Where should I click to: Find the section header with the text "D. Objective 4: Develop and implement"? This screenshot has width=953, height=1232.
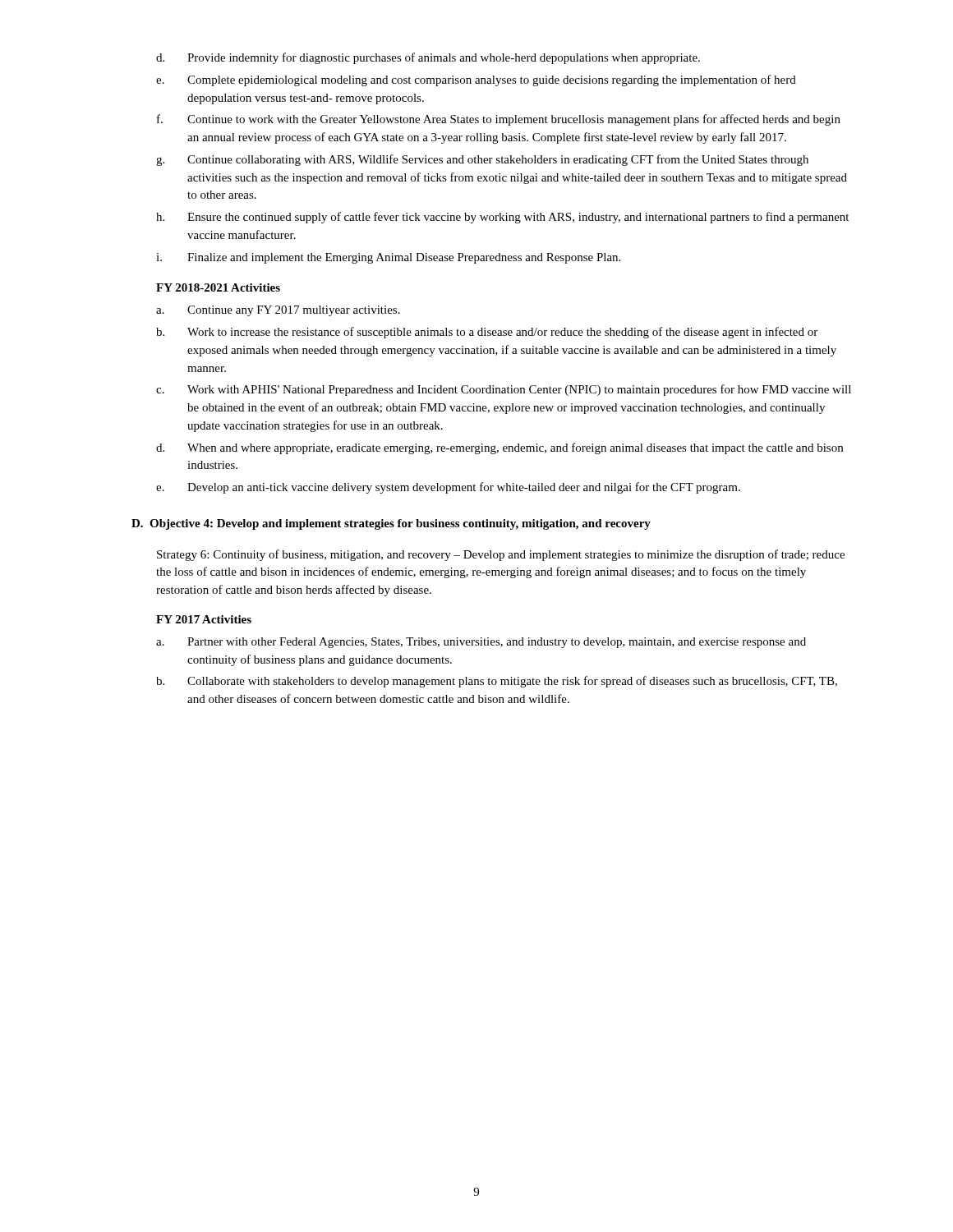tap(391, 524)
